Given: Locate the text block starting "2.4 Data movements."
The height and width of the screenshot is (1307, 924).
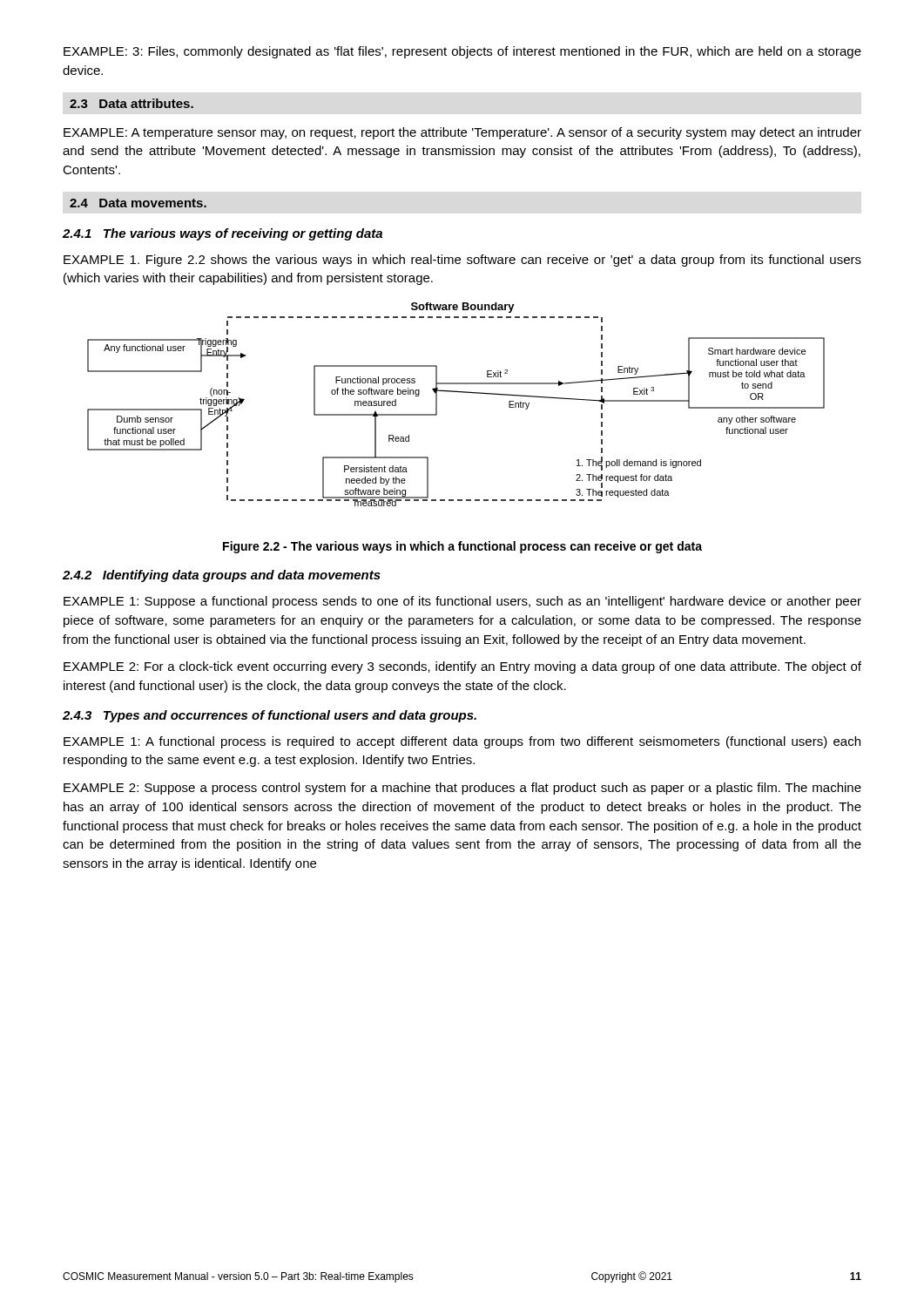Looking at the screenshot, I should coord(138,203).
